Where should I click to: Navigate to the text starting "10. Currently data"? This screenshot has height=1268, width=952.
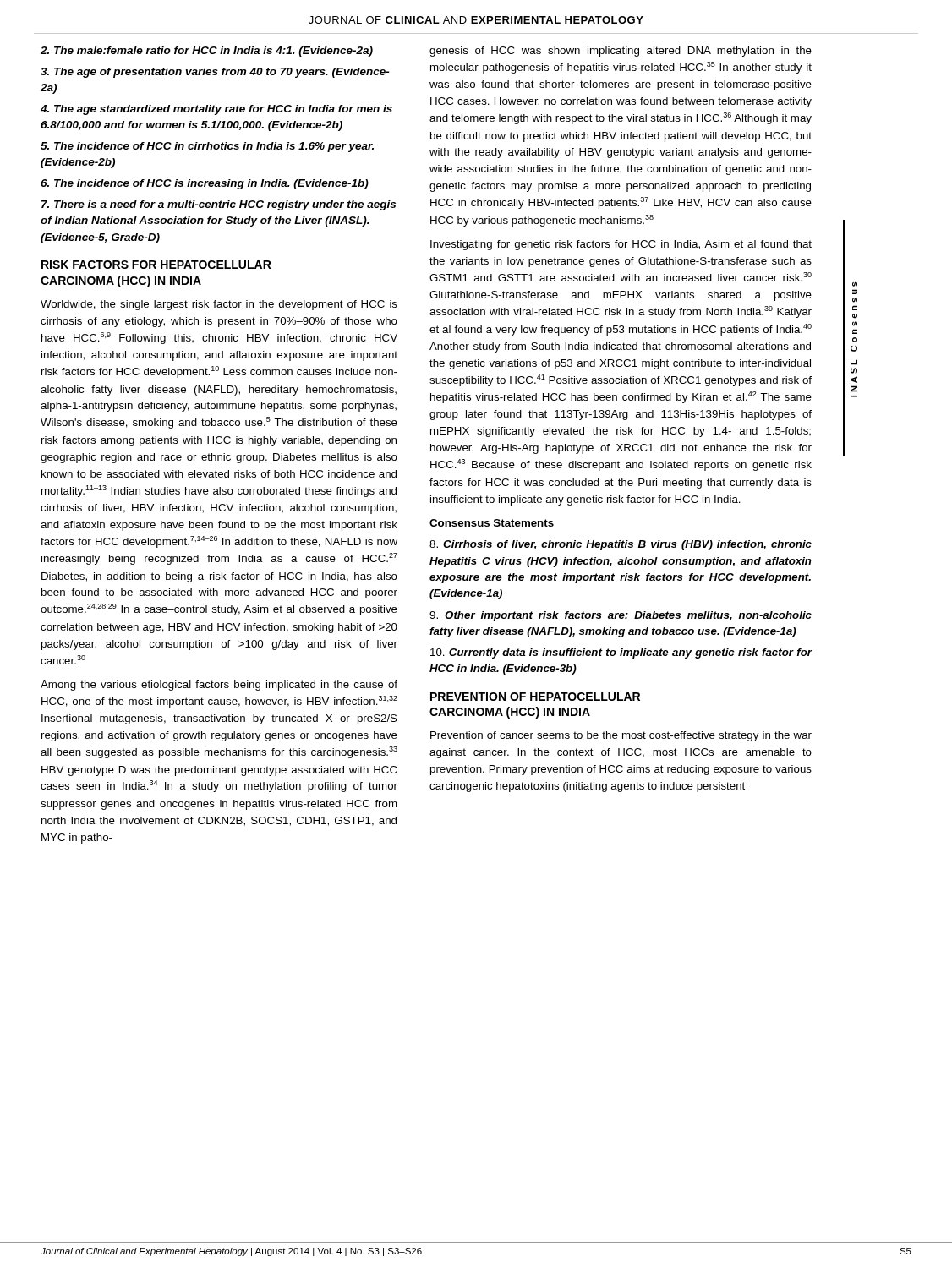[621, 660]
